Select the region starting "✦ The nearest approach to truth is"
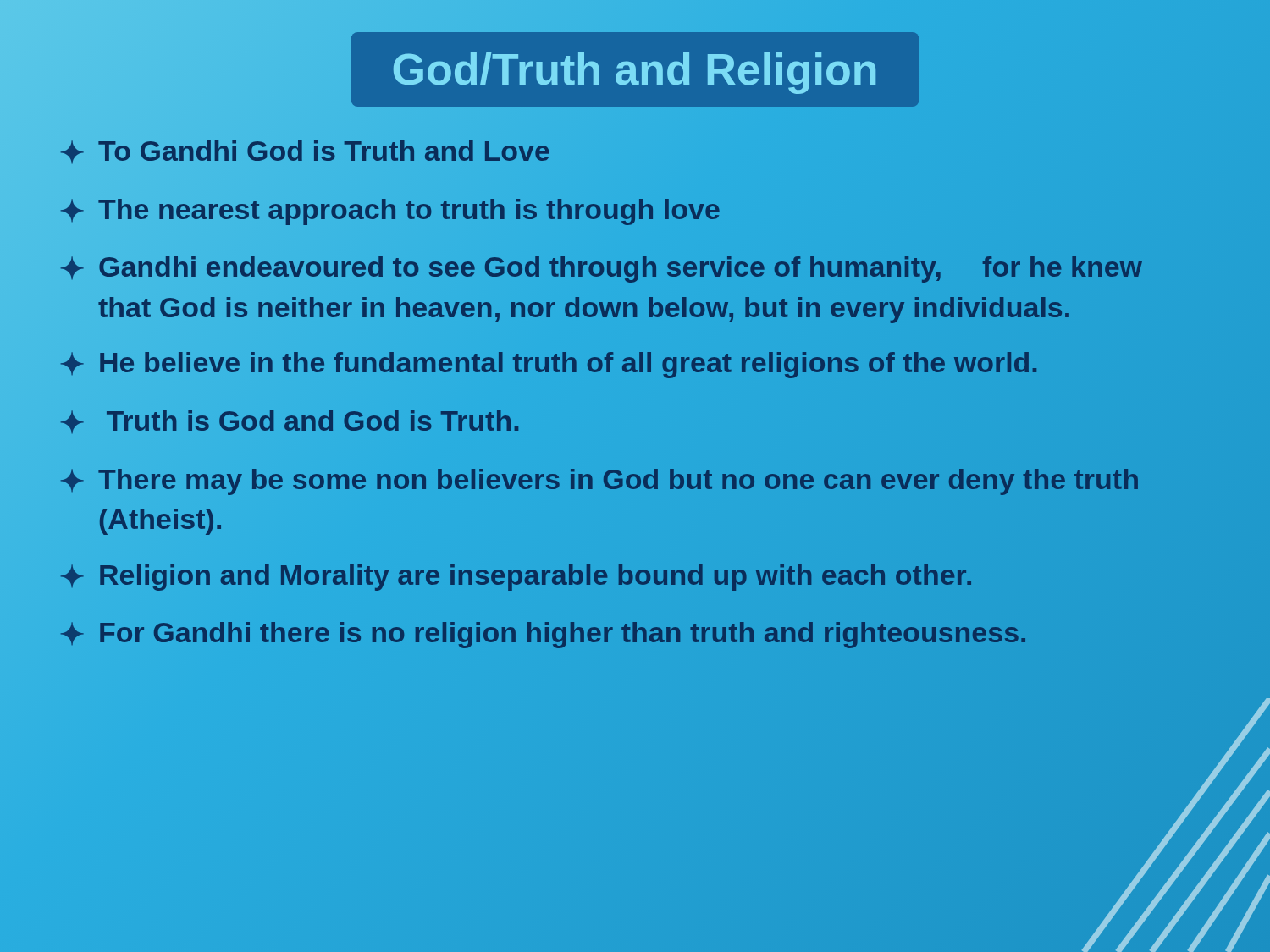 pos(631,211)
